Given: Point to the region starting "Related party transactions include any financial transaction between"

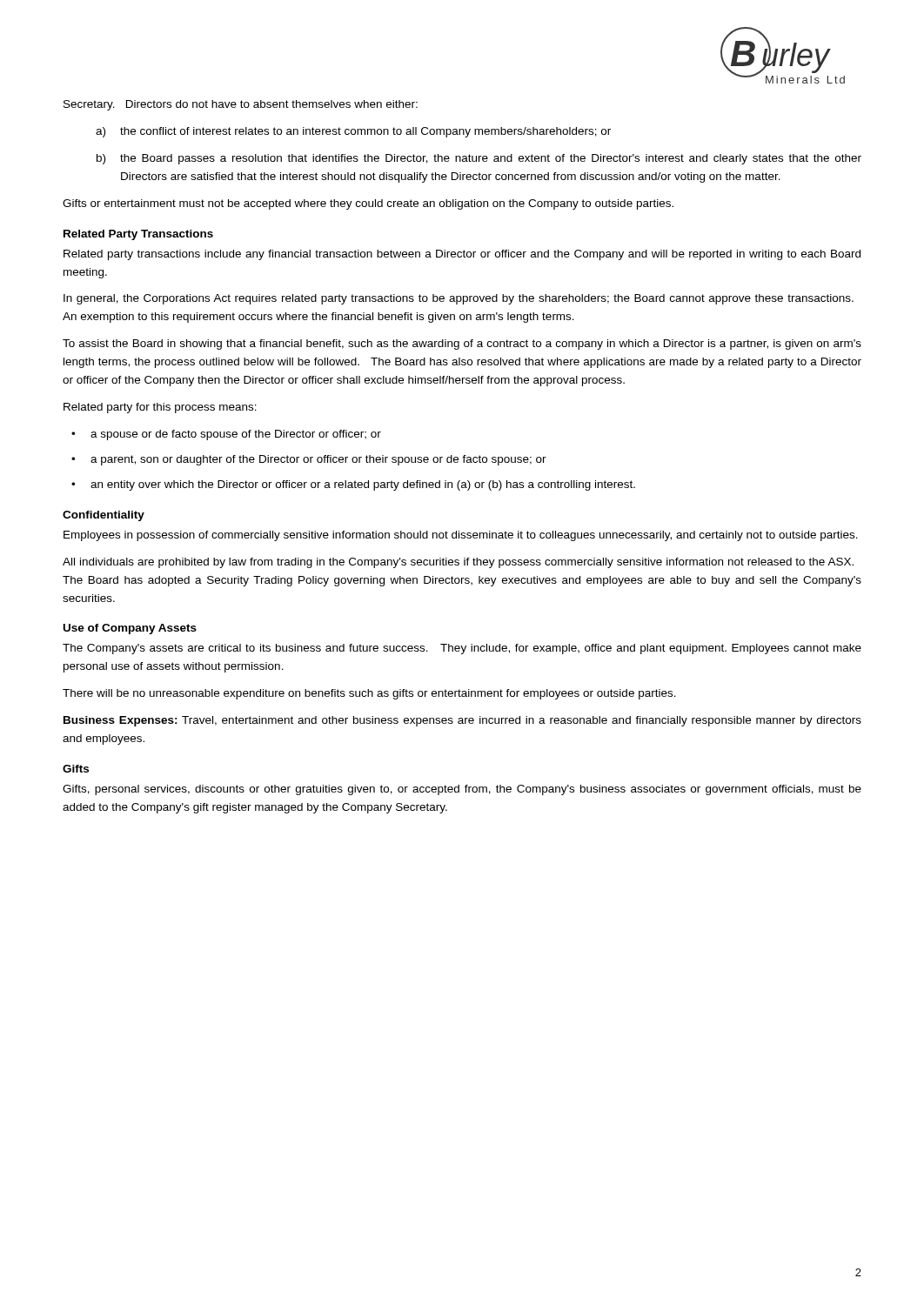Looking at the screenshot, I should (462, 262).
